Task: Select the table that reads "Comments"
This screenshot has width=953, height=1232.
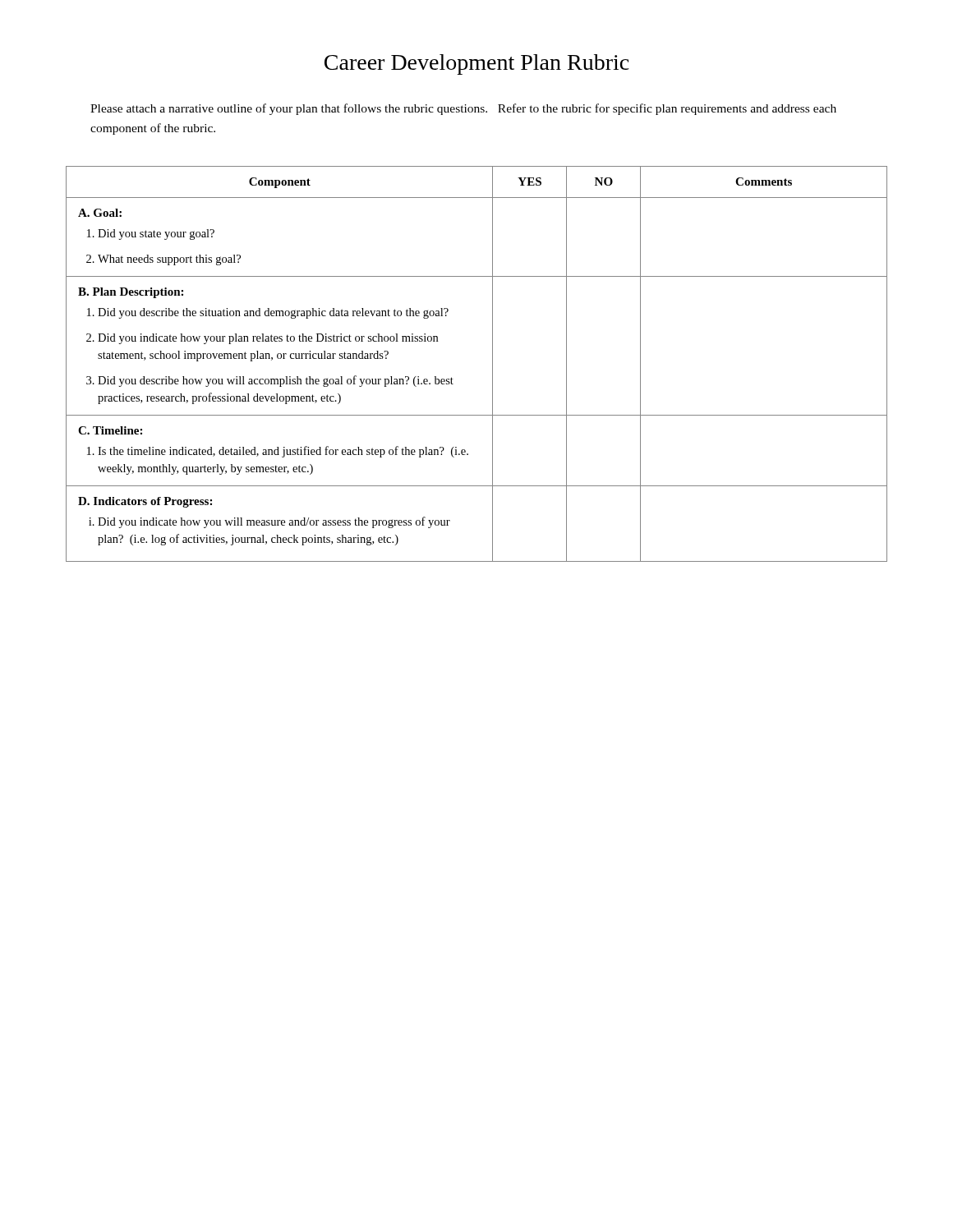Action: coord(476,364)
